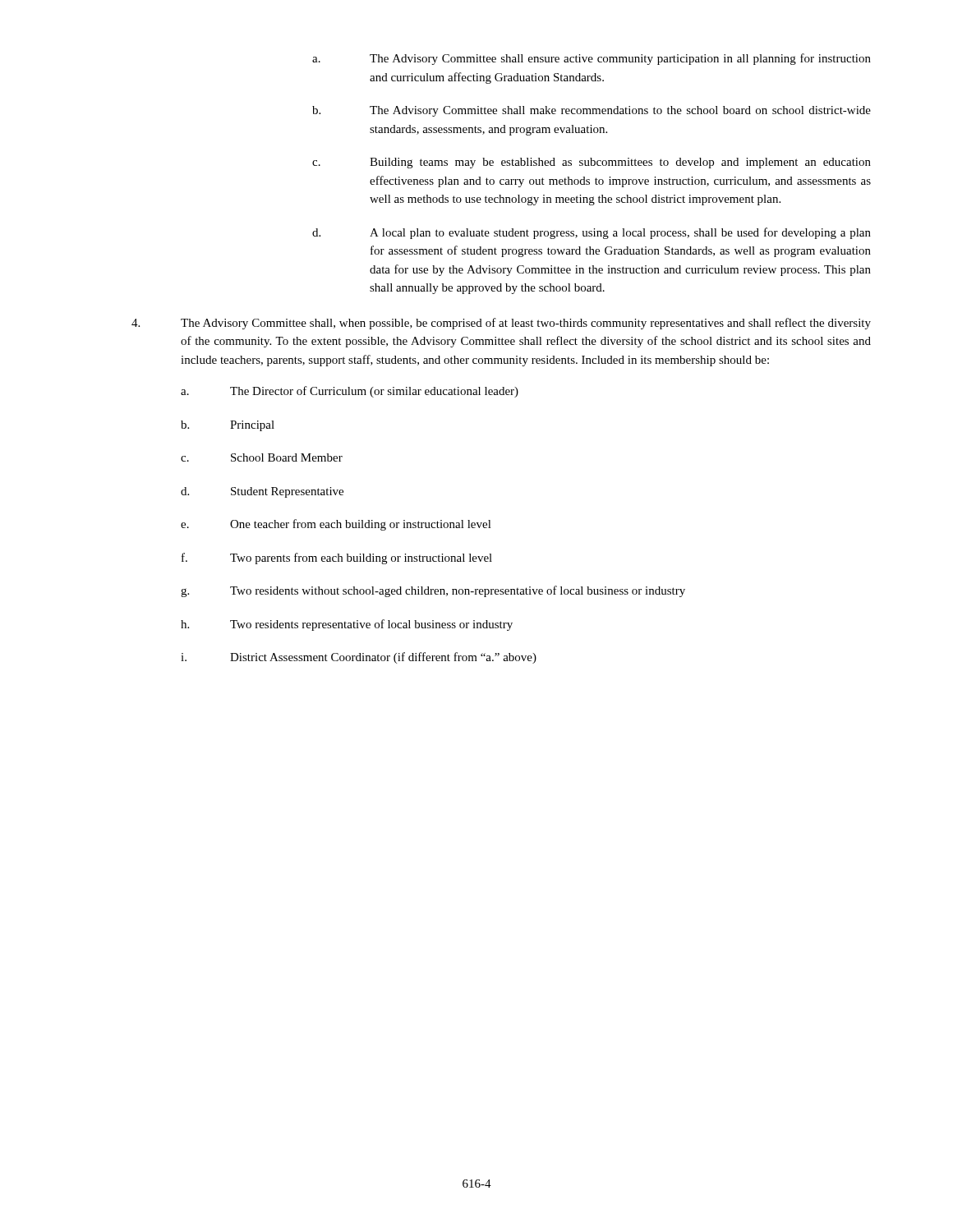Screen dimensions: 1232x953
Task: Select the passage starting "f. Two parents"
Action: pyautogui.click(x=337, y=559)
